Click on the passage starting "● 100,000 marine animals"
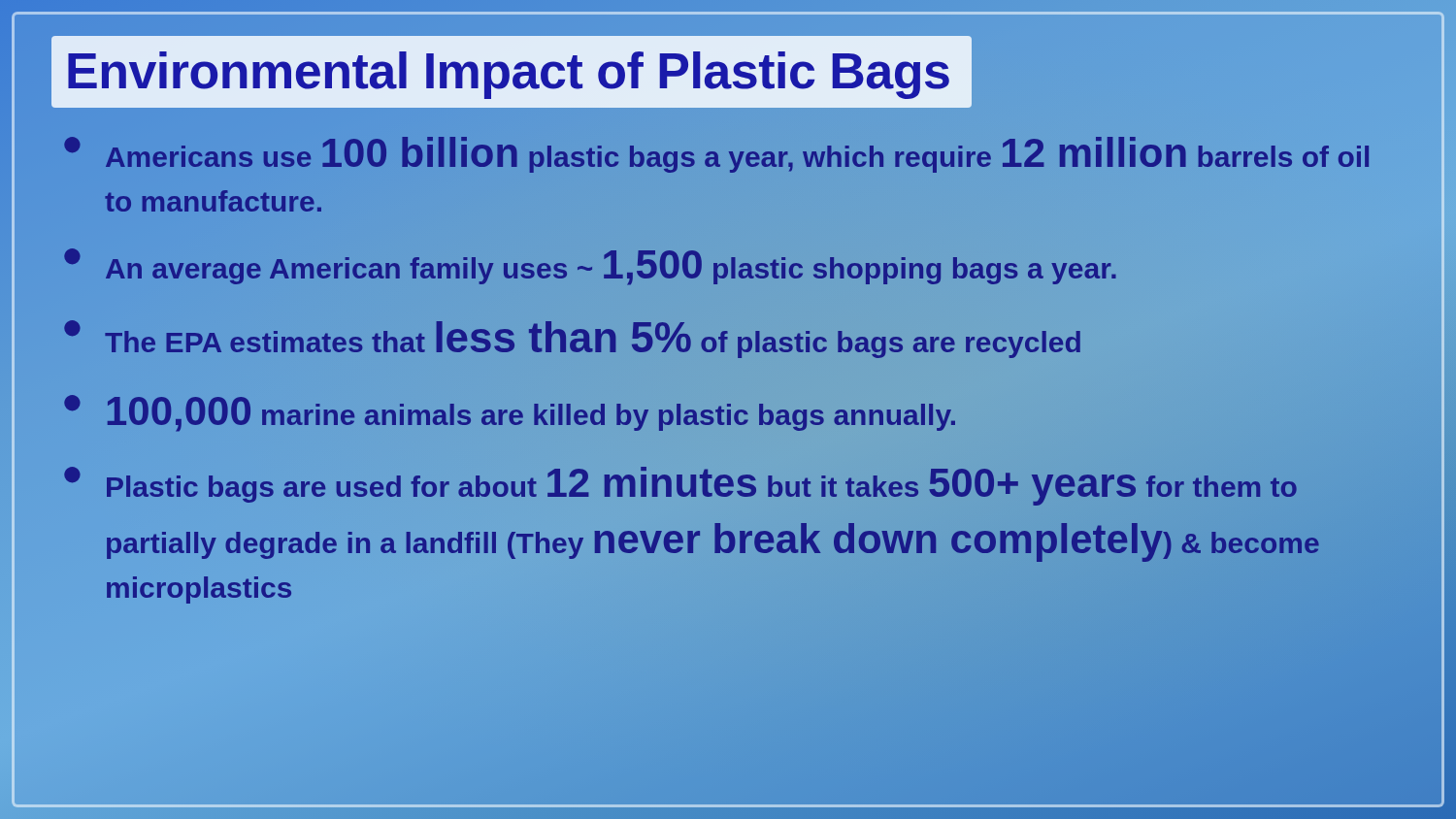This screenshot has height=819, width=1456. (x=509, y=411)
